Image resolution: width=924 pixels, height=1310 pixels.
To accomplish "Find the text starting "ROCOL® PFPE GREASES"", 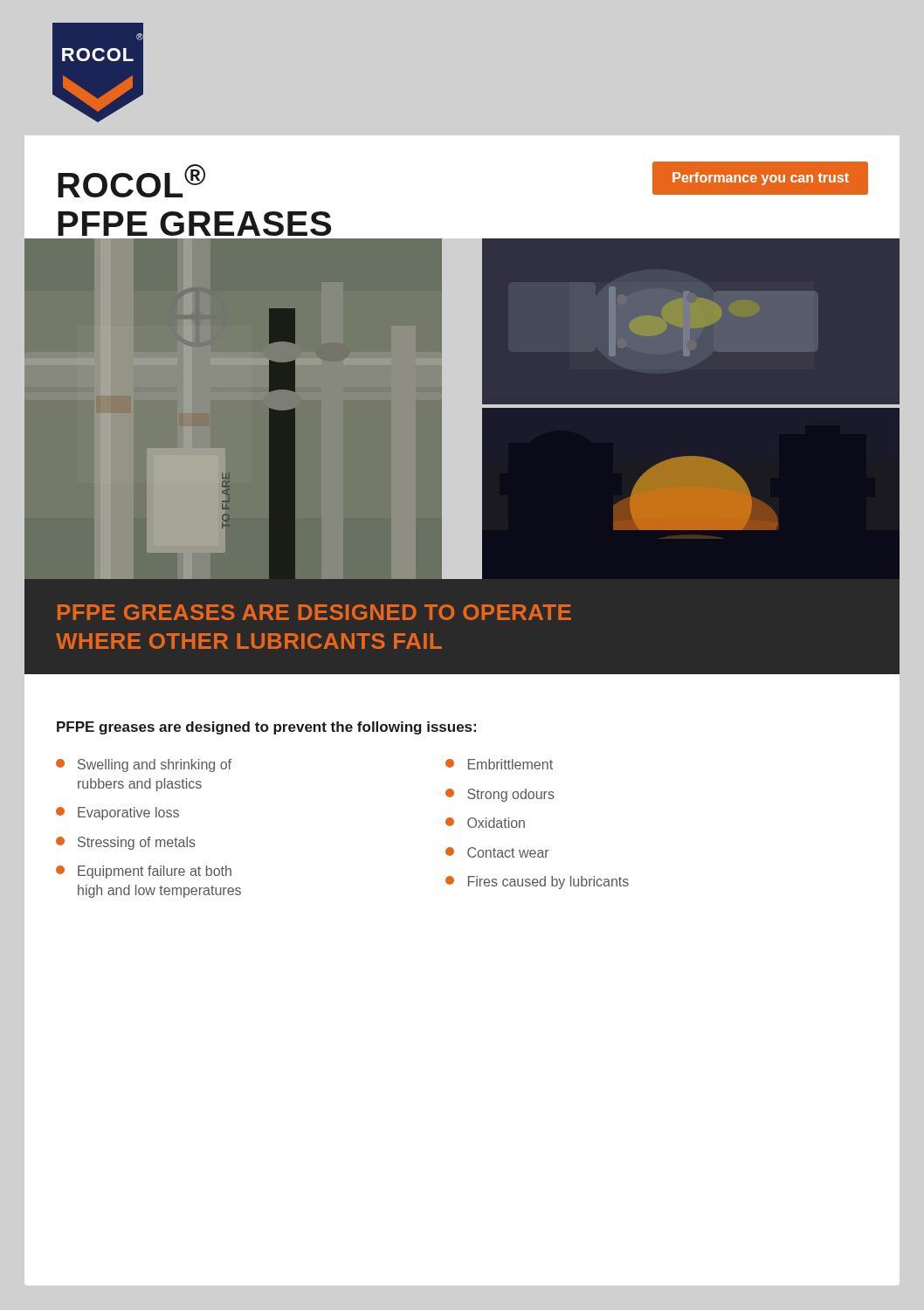I will click(x=194, y=201).
